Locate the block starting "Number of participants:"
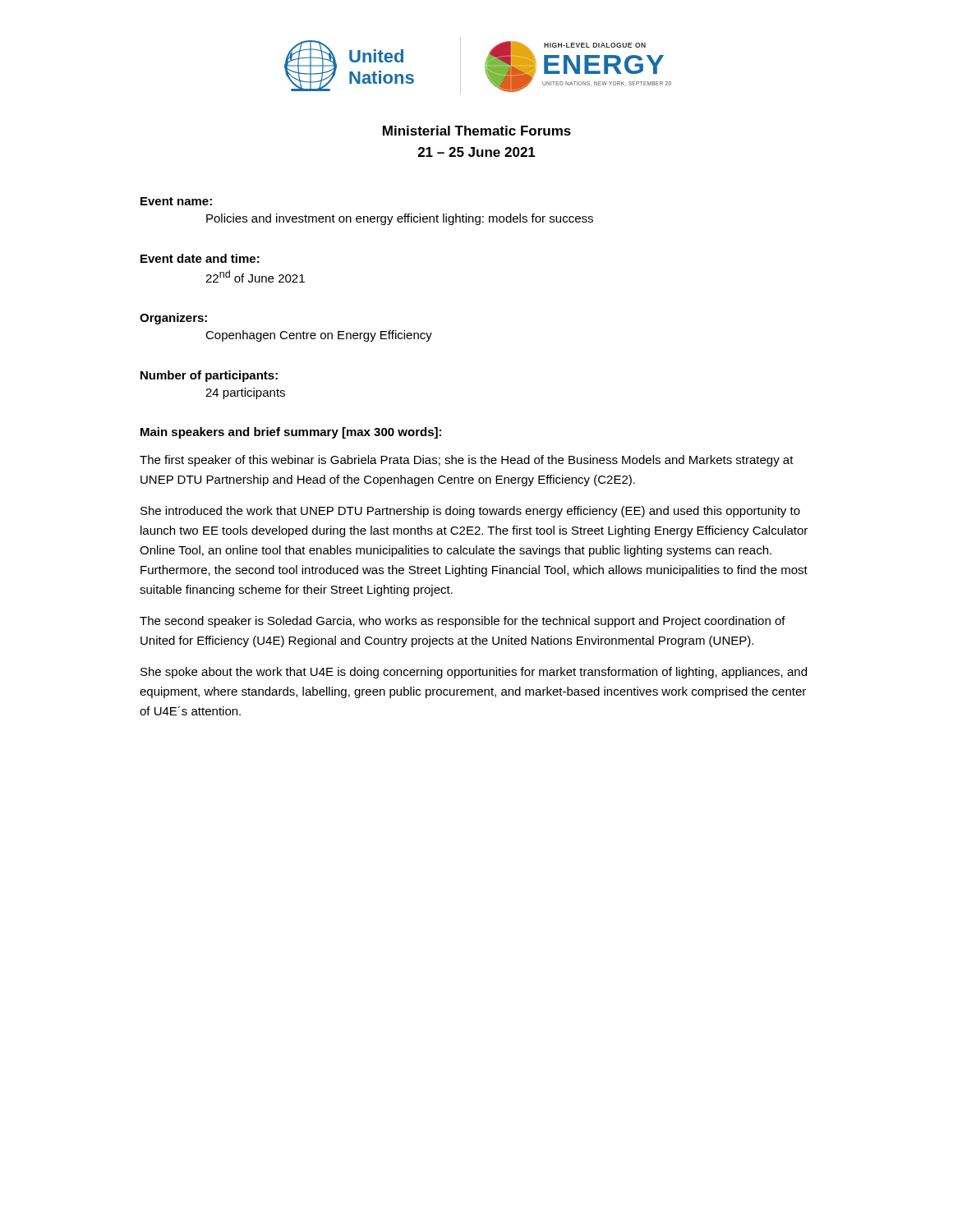 point(209,375)
